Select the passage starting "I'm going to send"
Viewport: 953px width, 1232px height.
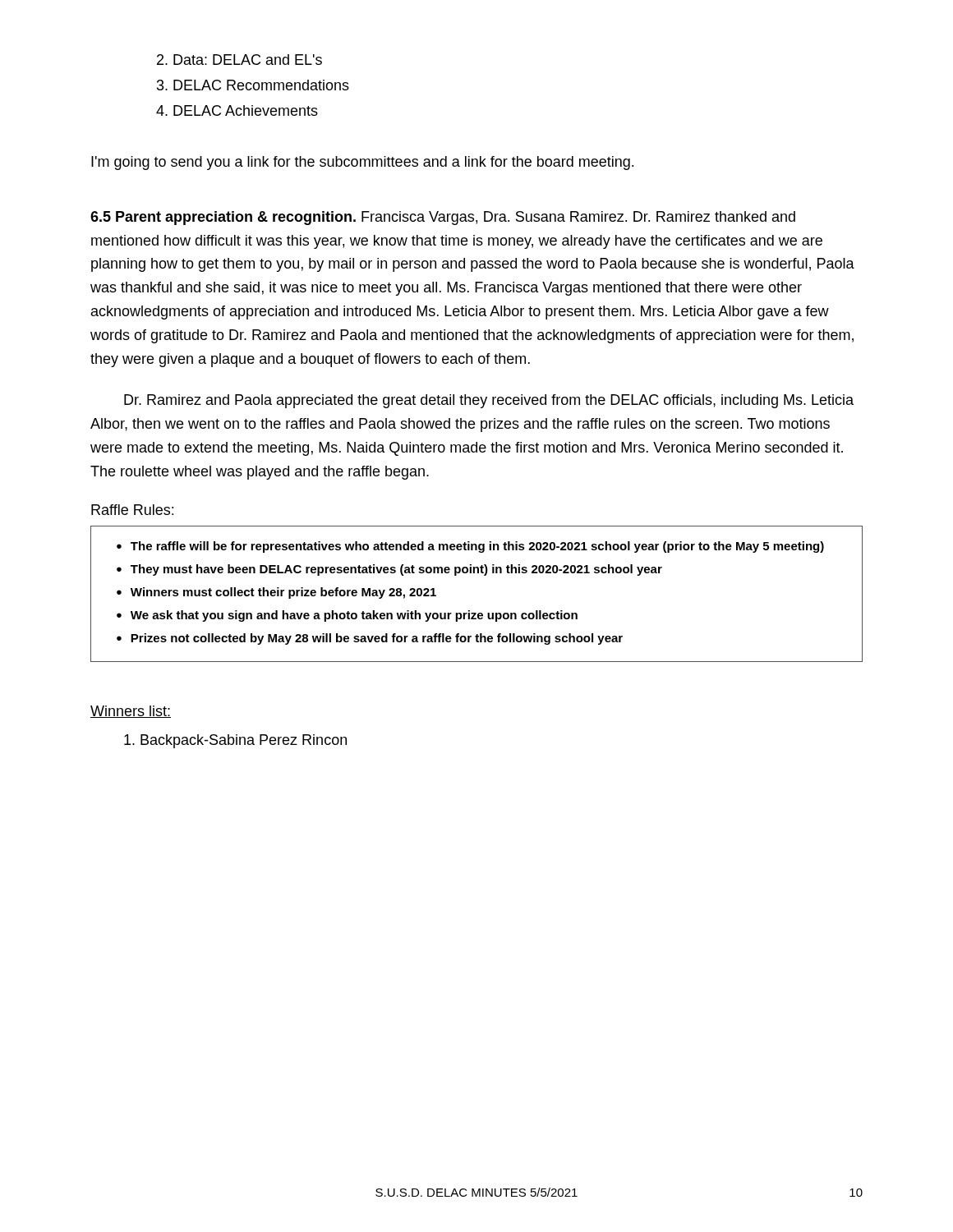(x=363, y=162)
